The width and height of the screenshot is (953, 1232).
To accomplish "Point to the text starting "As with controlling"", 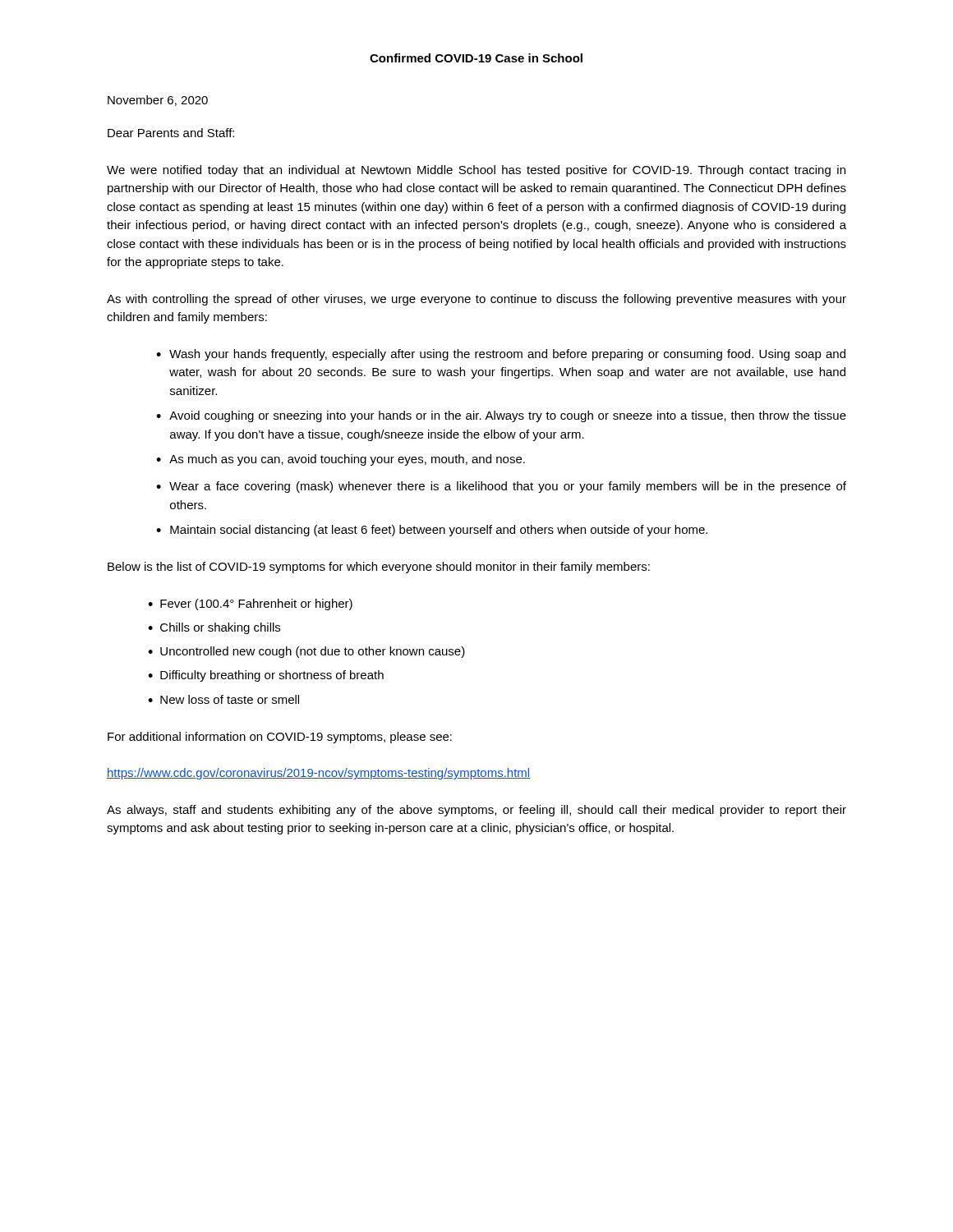I will (x=476, y=307).
